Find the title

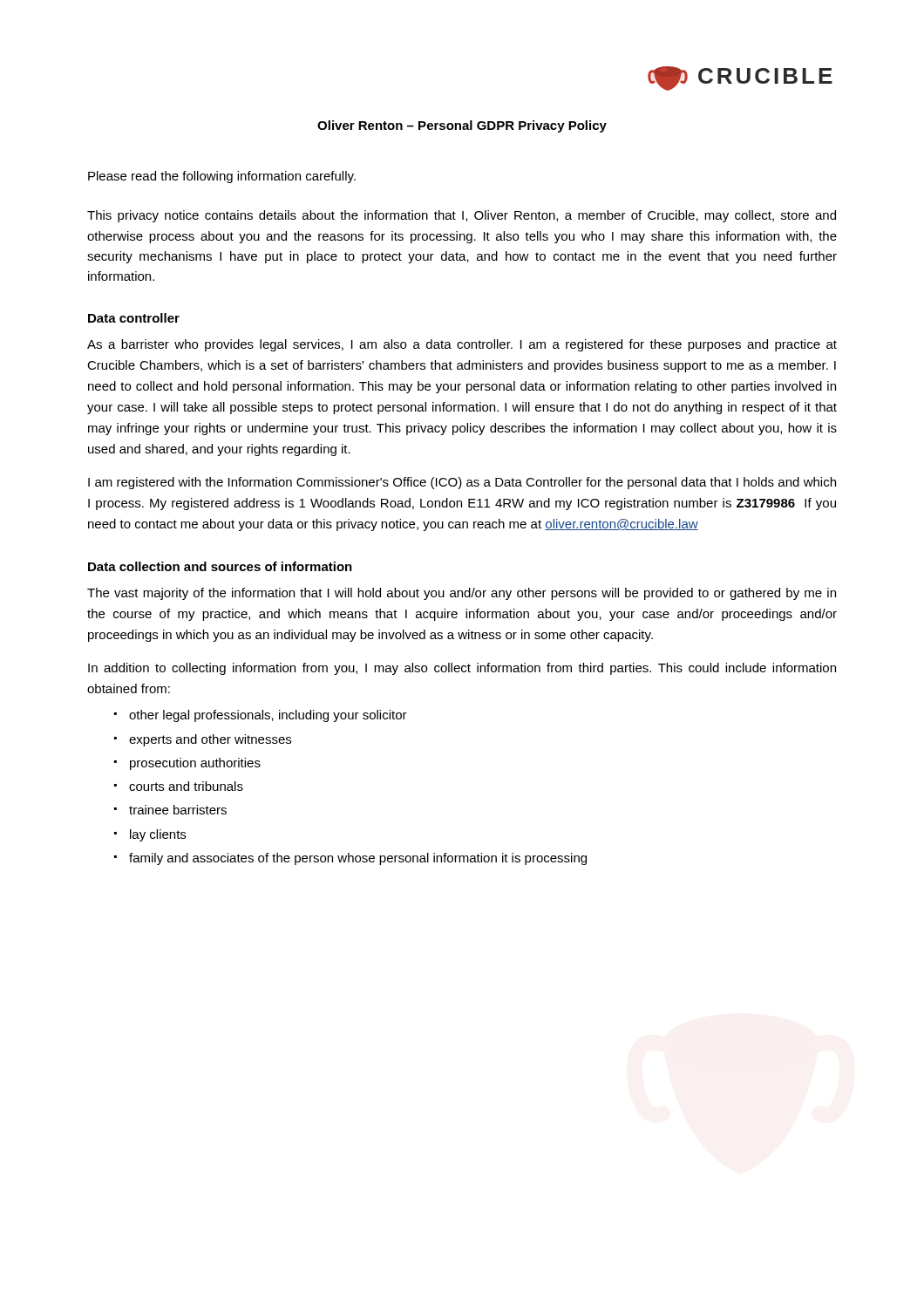(x=462, y=125)
